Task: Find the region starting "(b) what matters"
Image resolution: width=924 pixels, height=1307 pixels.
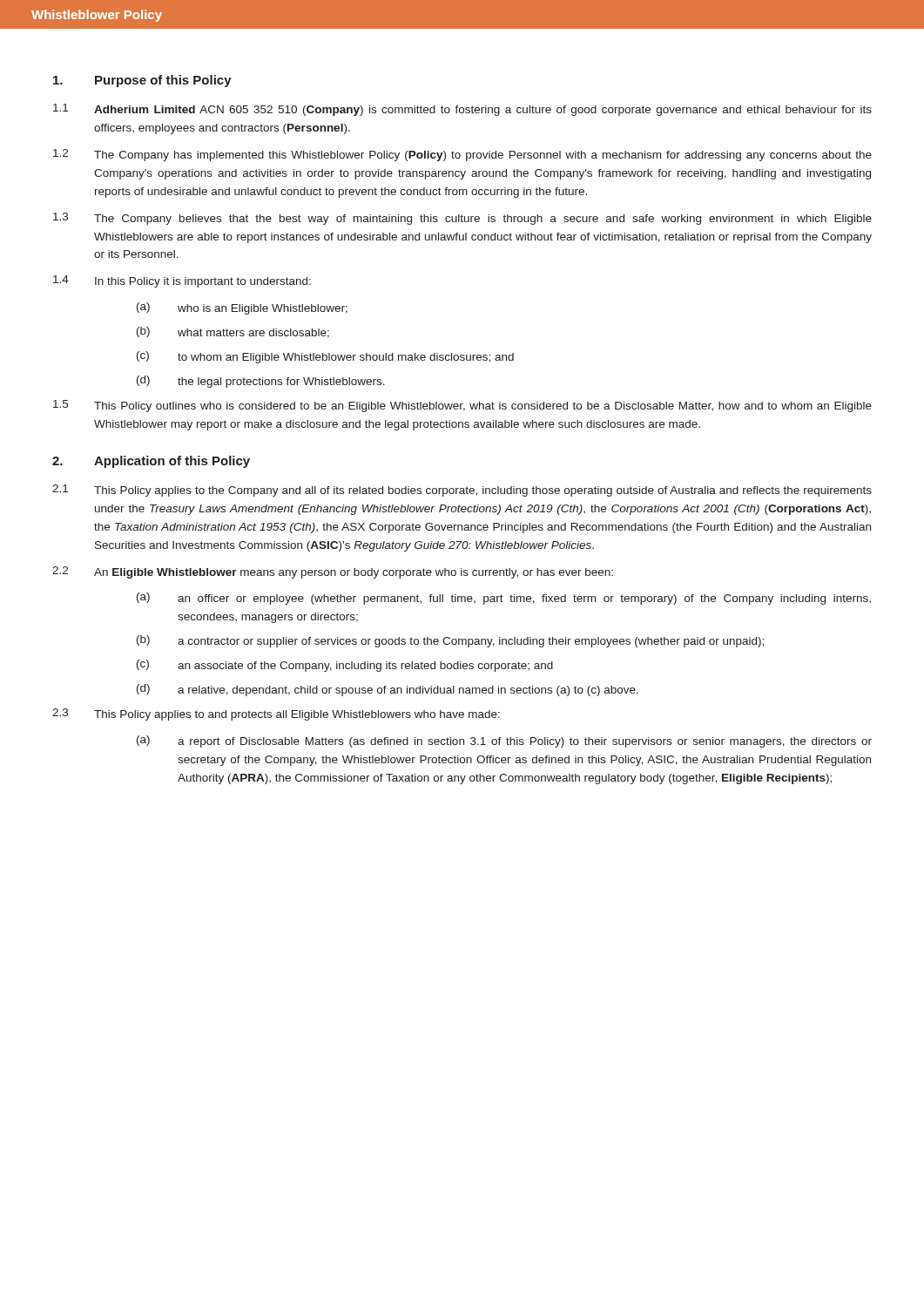Action: tap(233, 332)
